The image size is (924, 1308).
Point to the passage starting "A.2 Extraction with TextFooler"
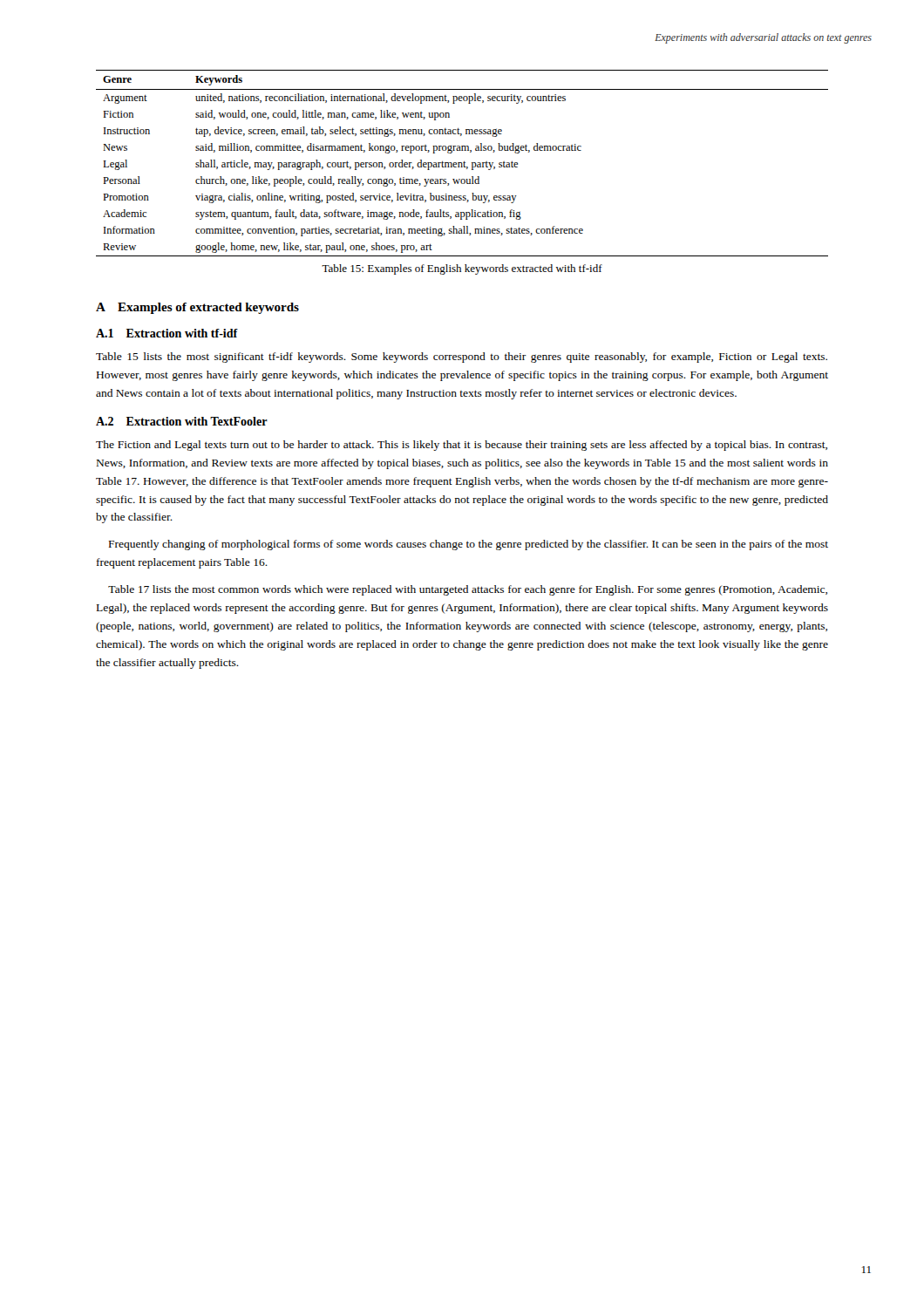click(x=181, y=421)
